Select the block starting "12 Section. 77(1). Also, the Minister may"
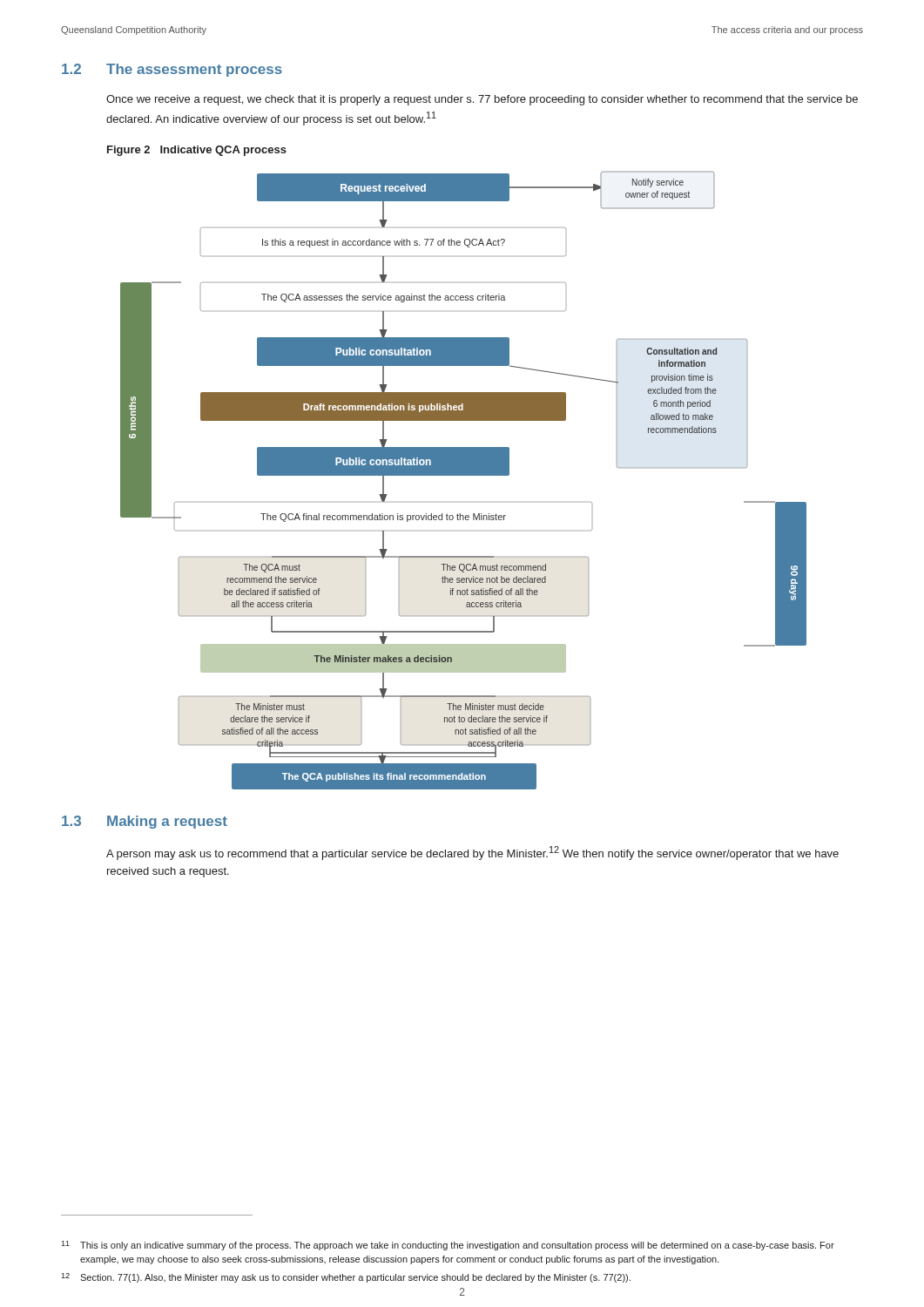This screenshot has width=924, height=1307. click(346, 1278)
